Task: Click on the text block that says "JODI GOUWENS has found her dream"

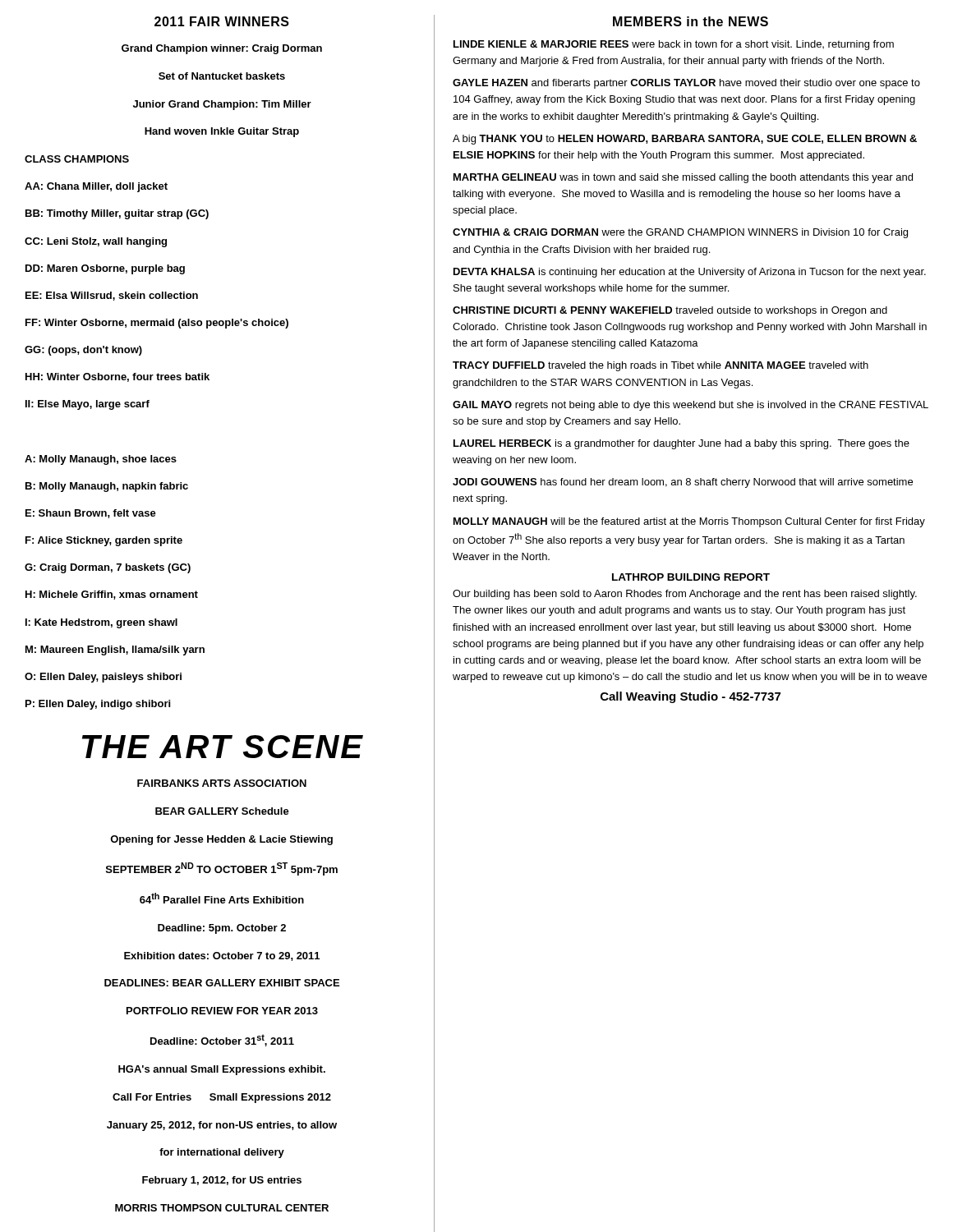Action: point(683,490)
